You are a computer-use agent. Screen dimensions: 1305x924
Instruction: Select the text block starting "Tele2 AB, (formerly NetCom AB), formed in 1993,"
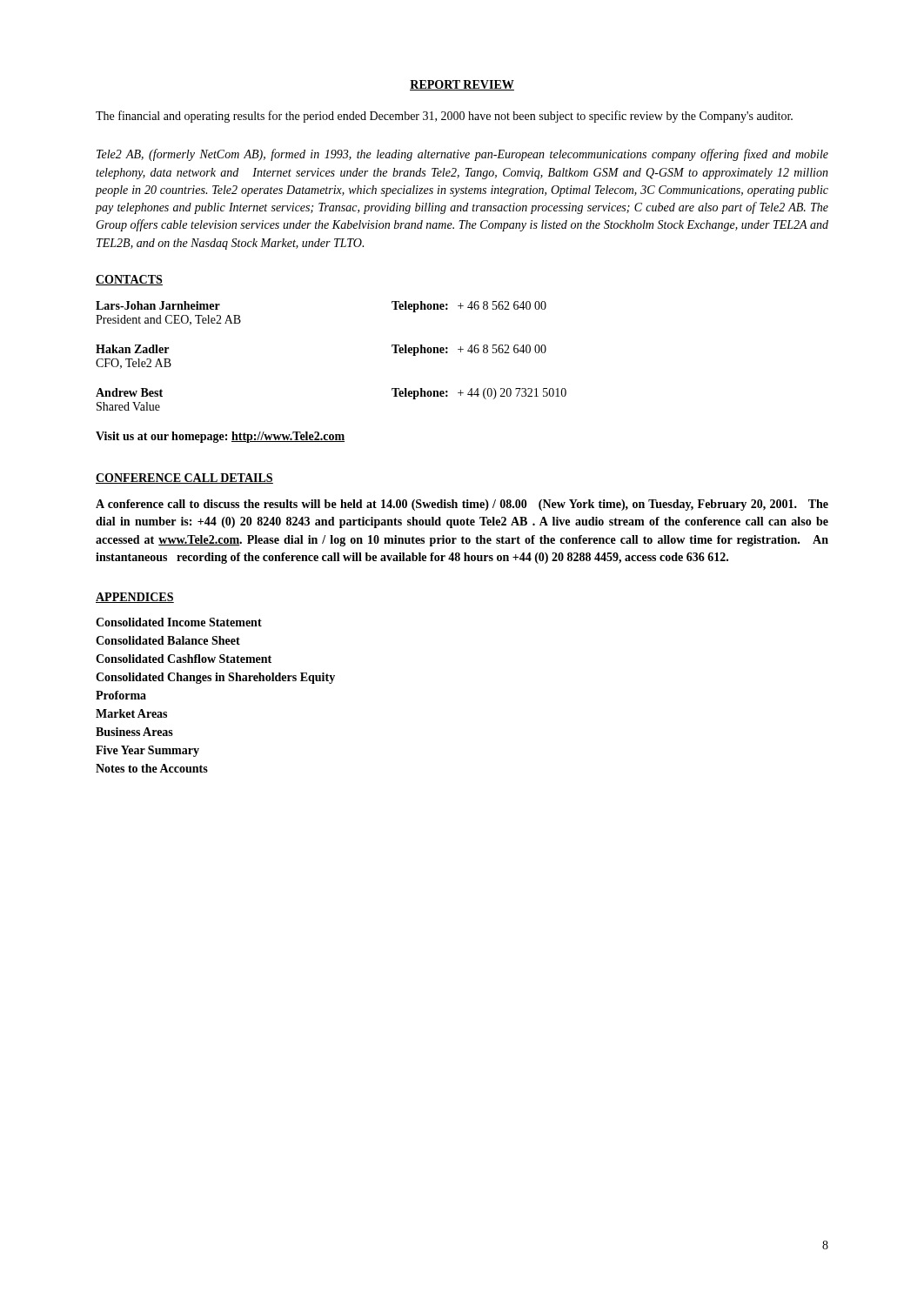462,199
